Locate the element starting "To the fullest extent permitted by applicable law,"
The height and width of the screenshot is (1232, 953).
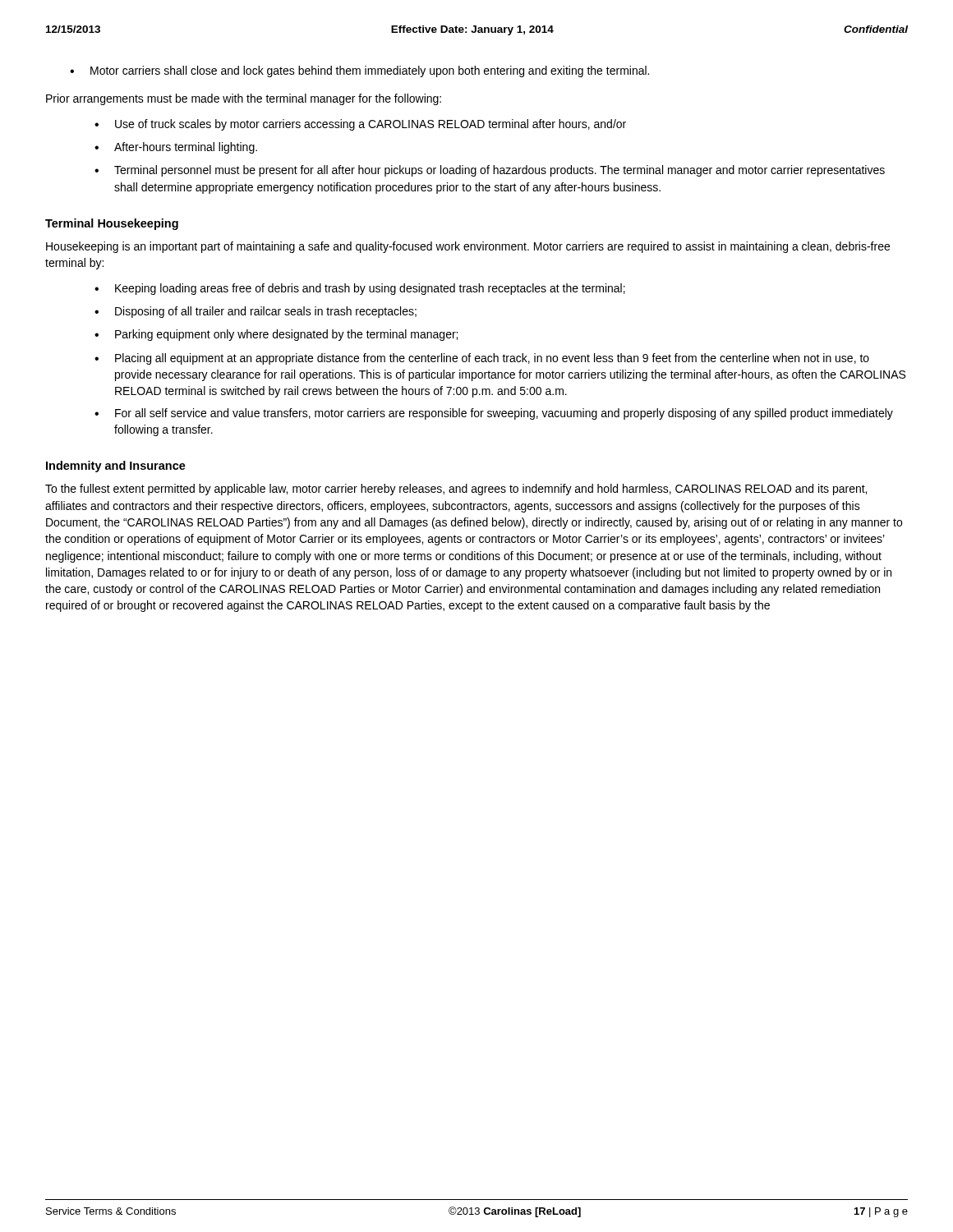[474, 547]
